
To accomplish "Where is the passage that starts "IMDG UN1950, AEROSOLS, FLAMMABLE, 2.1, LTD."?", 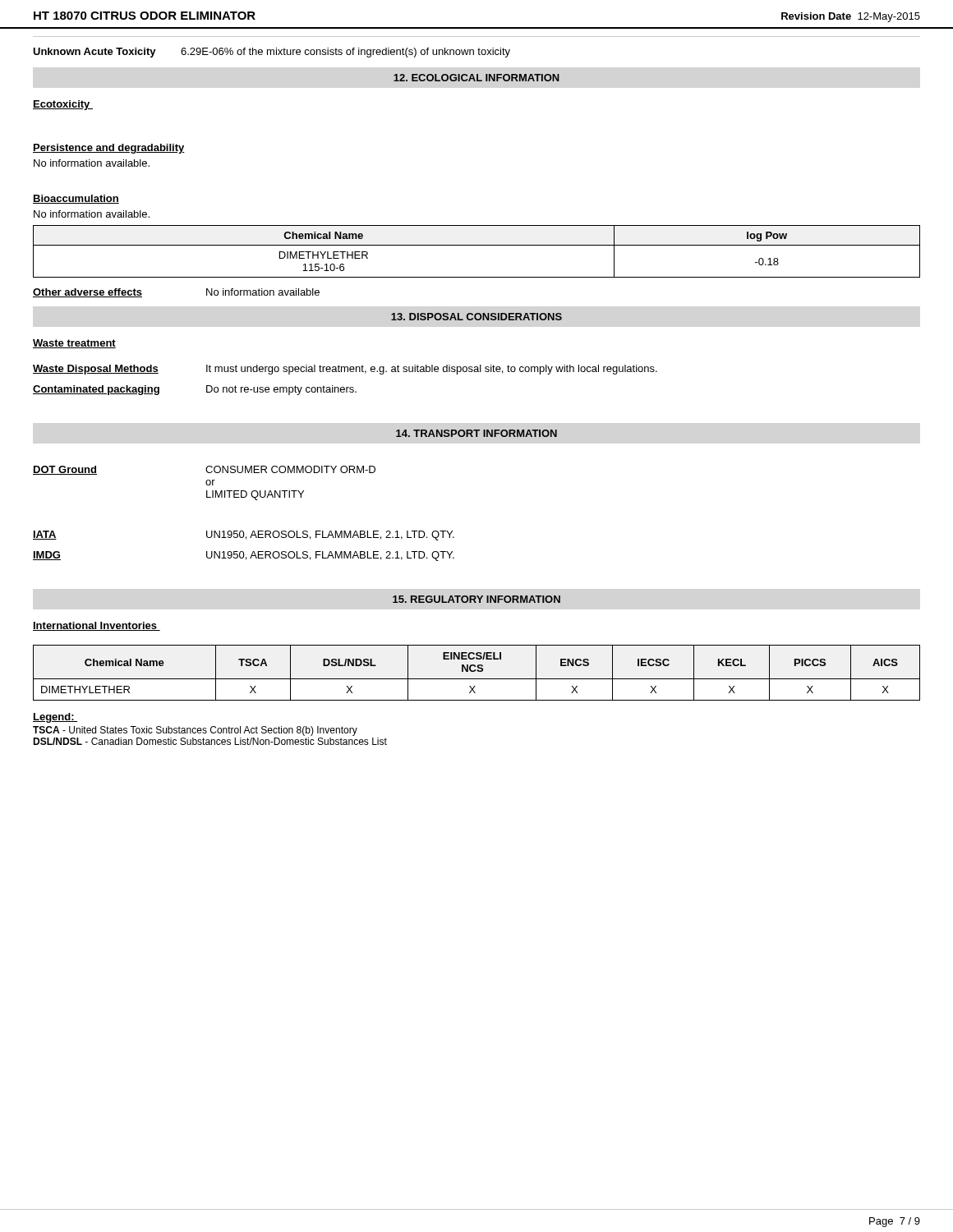I will pos(244,556).
